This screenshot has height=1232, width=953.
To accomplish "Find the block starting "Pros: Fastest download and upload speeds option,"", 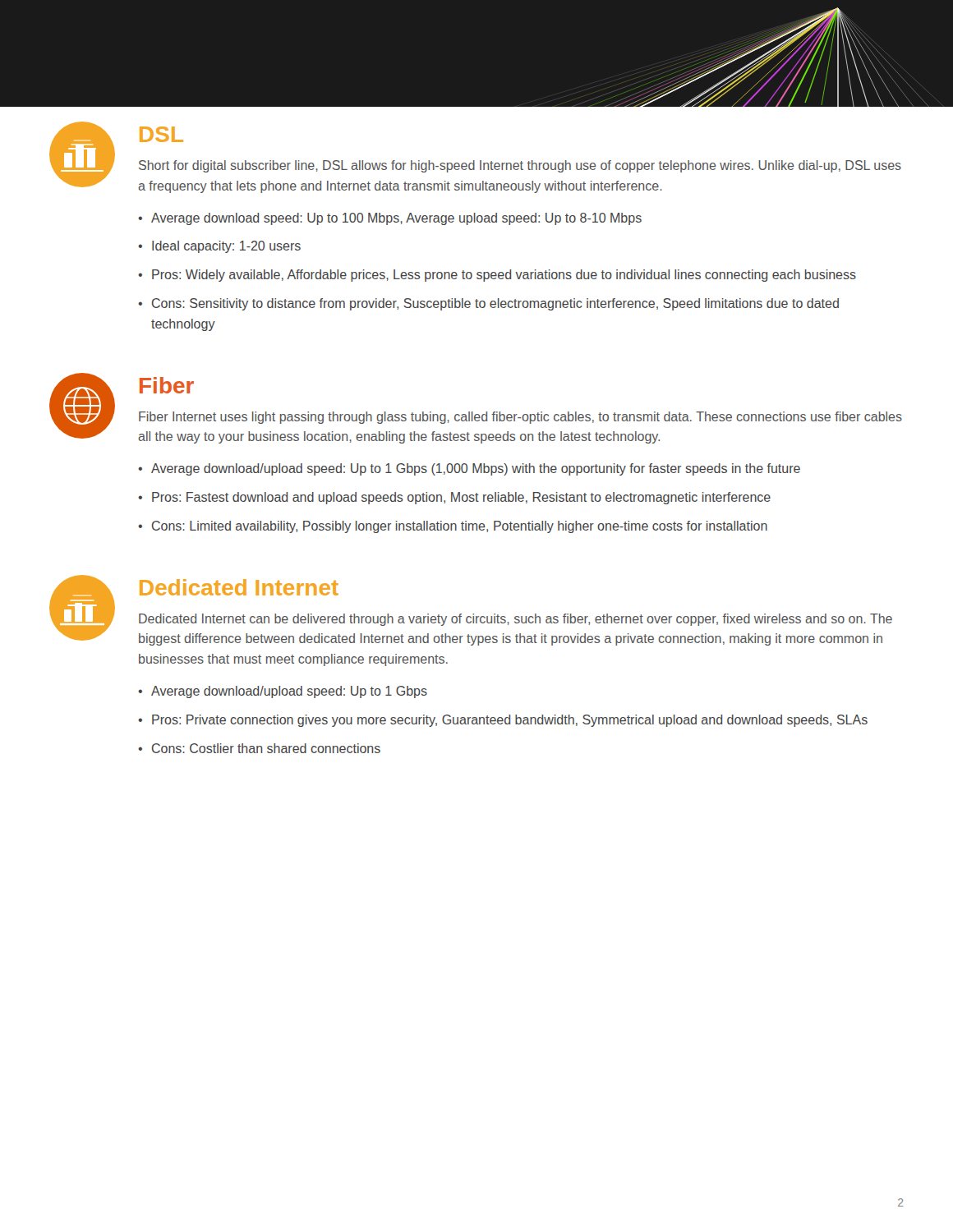I will pyautogui.click(x=461, y=497).
